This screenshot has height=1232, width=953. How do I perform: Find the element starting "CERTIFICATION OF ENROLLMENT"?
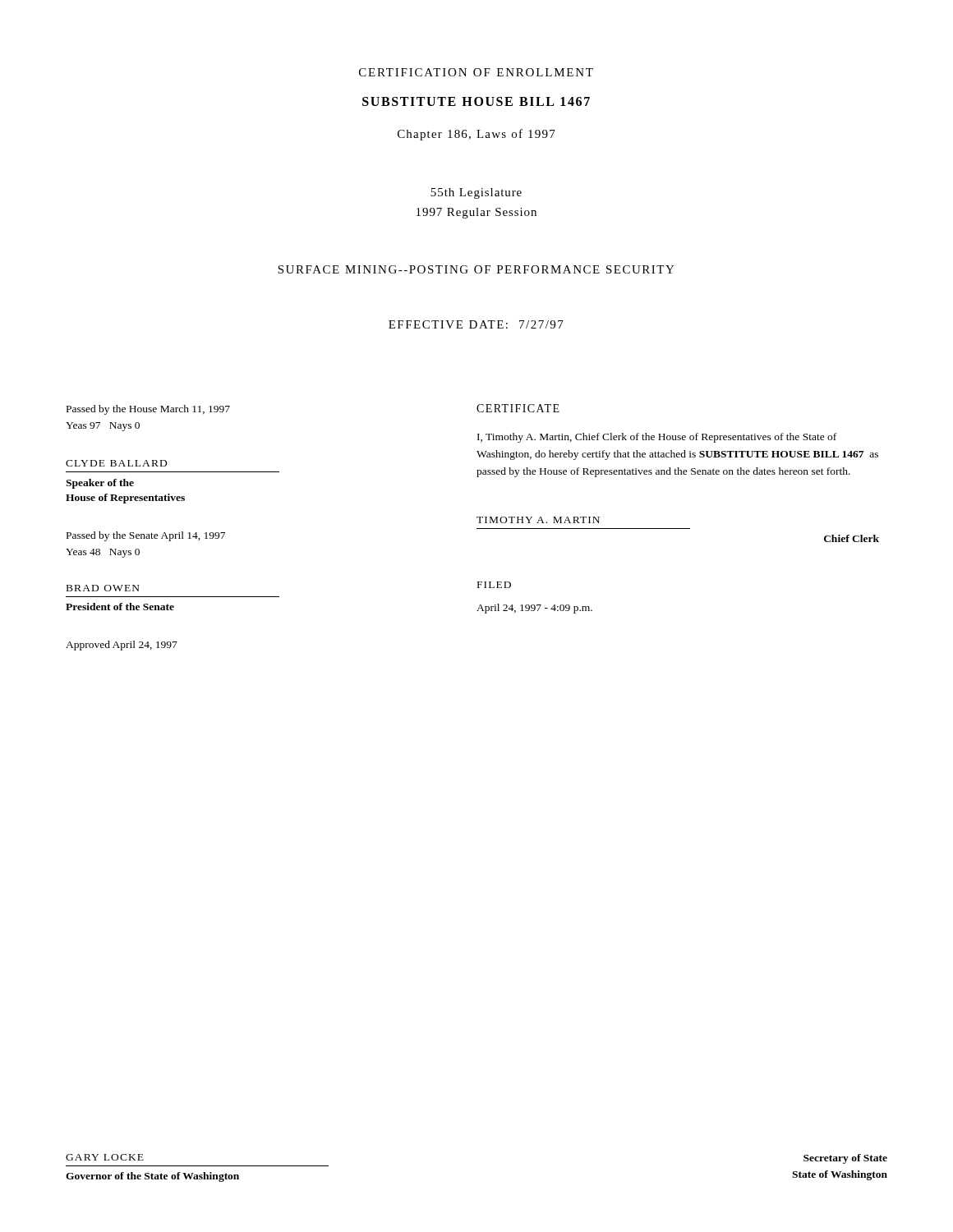tap(476, 72)
